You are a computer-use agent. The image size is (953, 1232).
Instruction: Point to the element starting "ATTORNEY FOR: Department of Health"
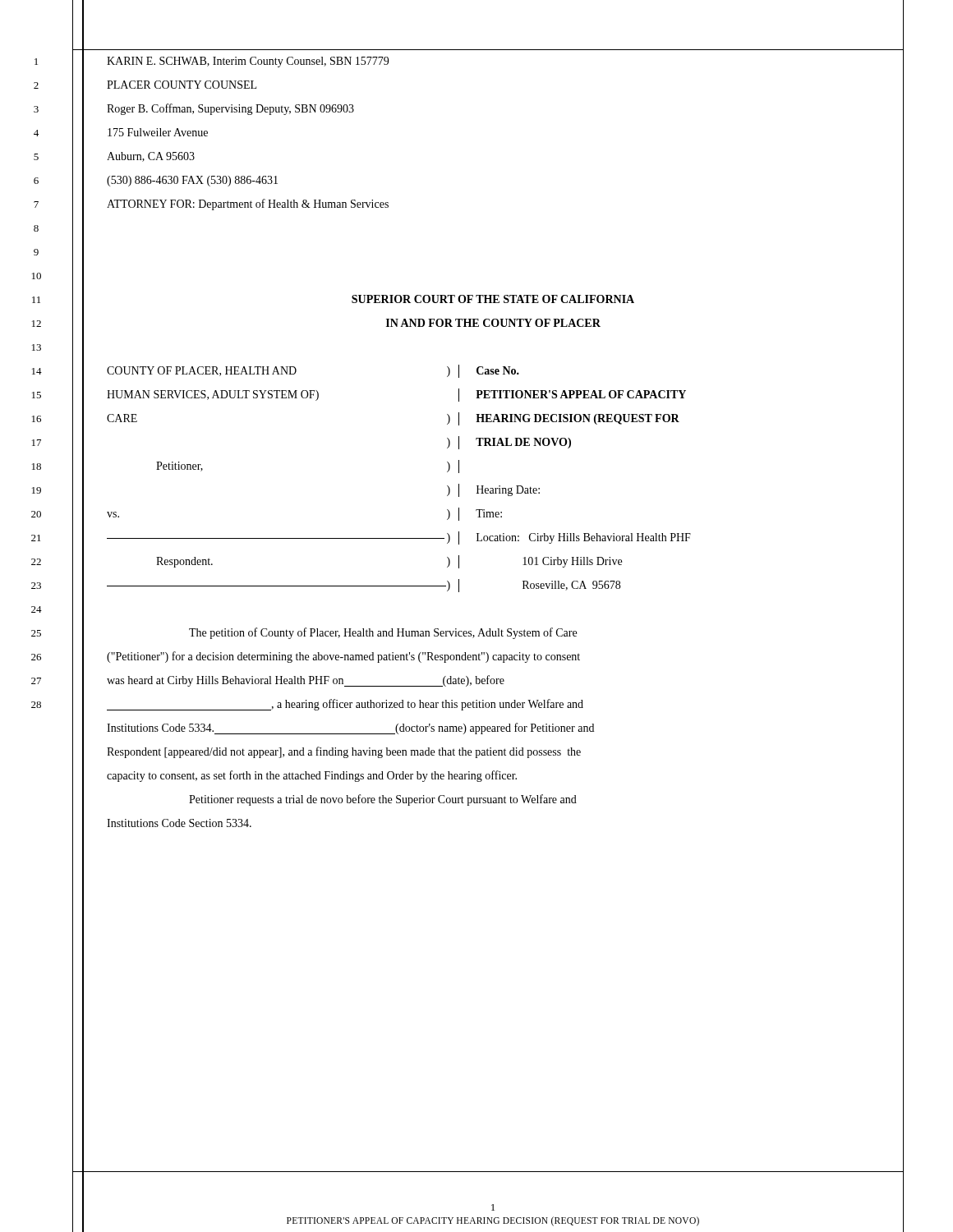pos(248,204)
